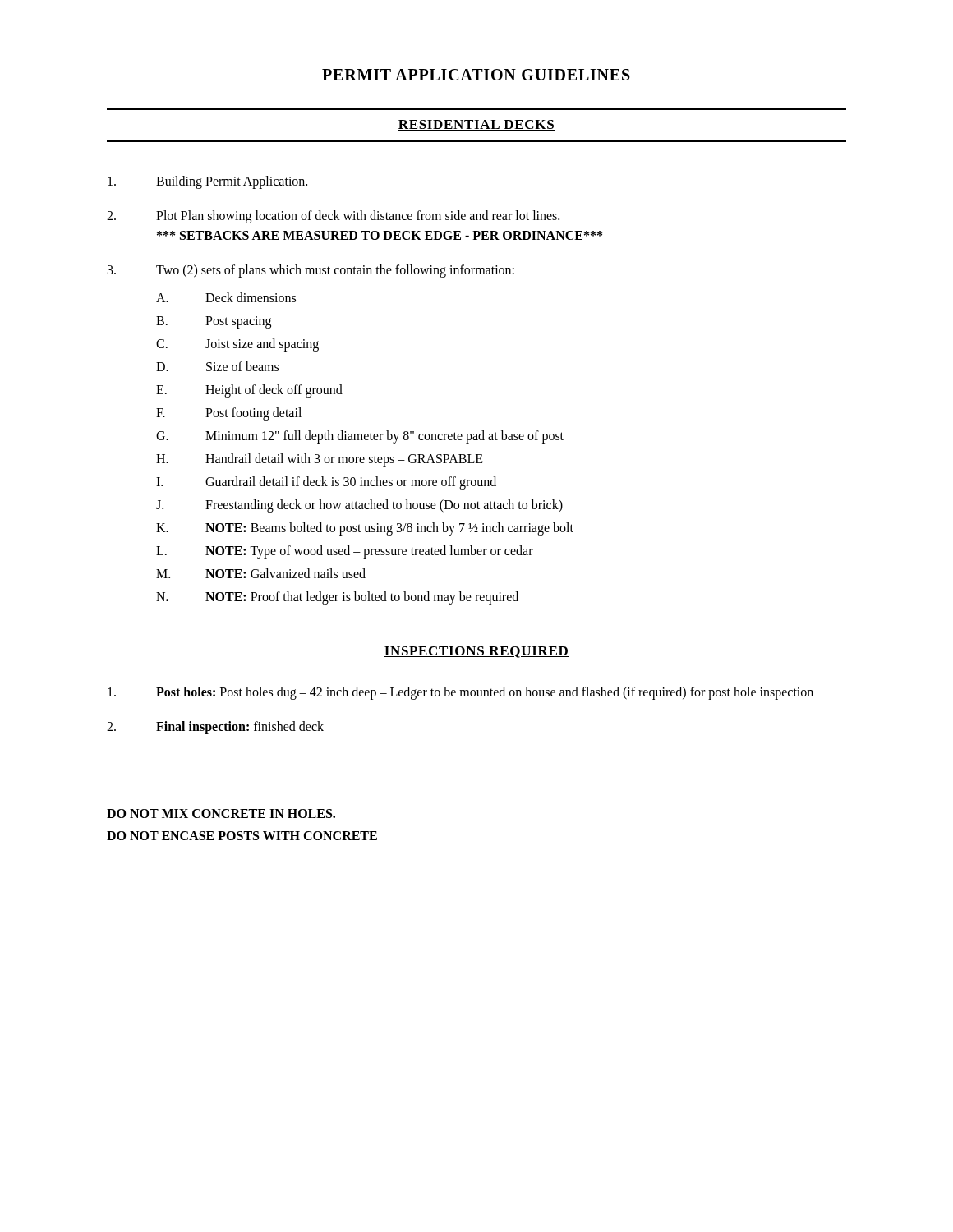This screenshot has height=1232, width=953.
Task: Point to the block starting "2. Plot Plan showing location of deck"
Action: tap(476, 226)
